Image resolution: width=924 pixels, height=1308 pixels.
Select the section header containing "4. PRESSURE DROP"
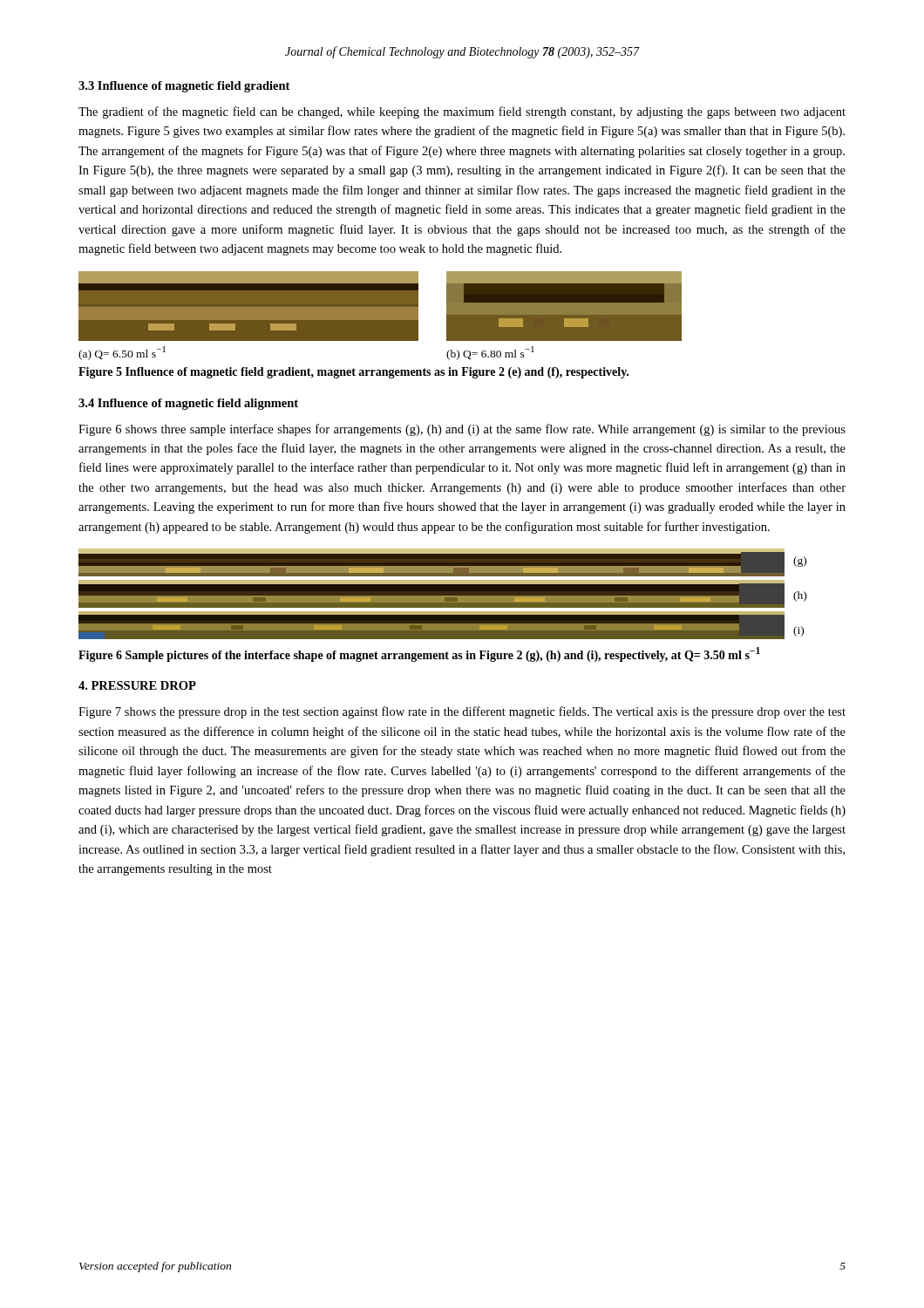(x=137, y=686)
